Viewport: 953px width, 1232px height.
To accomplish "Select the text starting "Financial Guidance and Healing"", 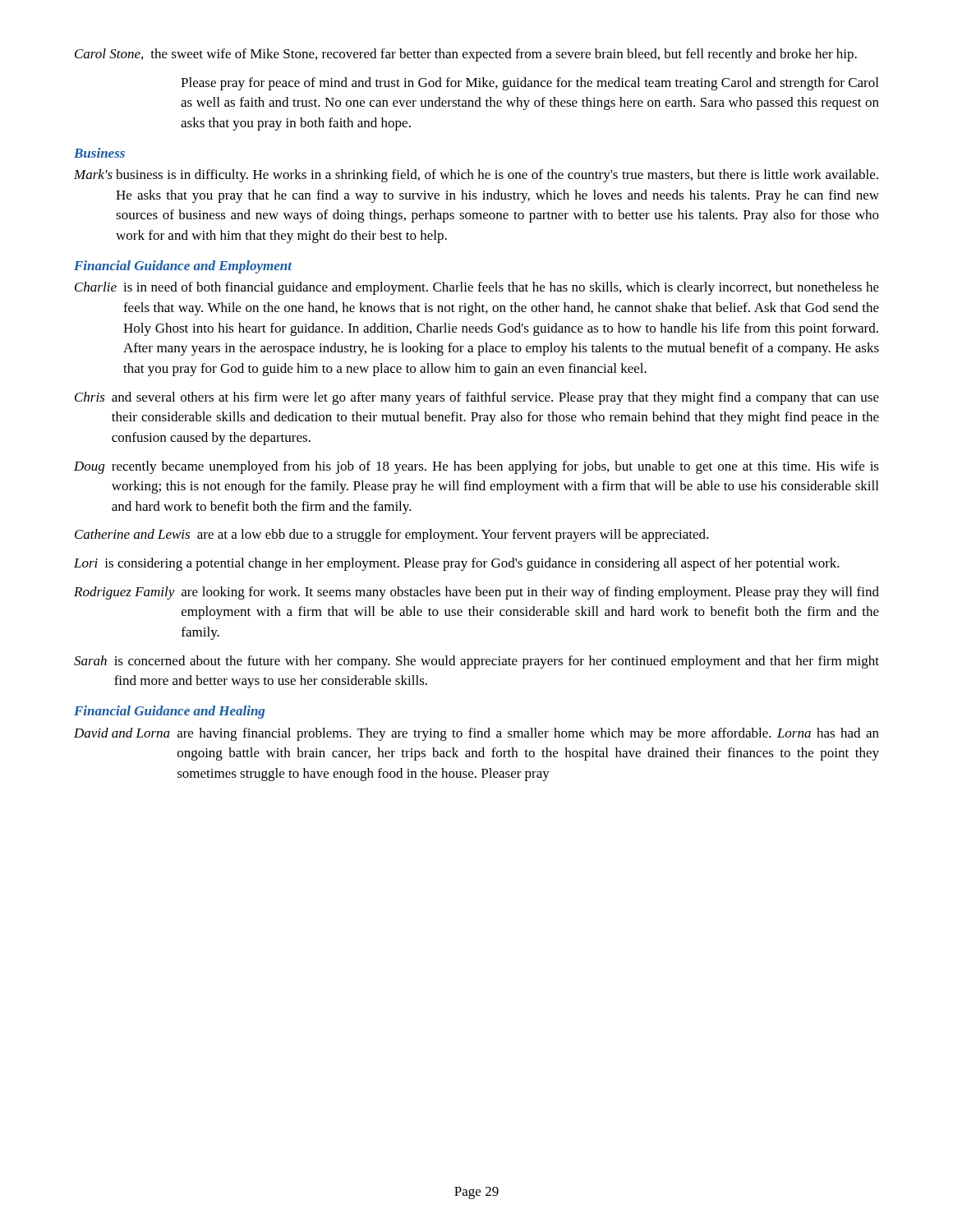I will point(170,711).
